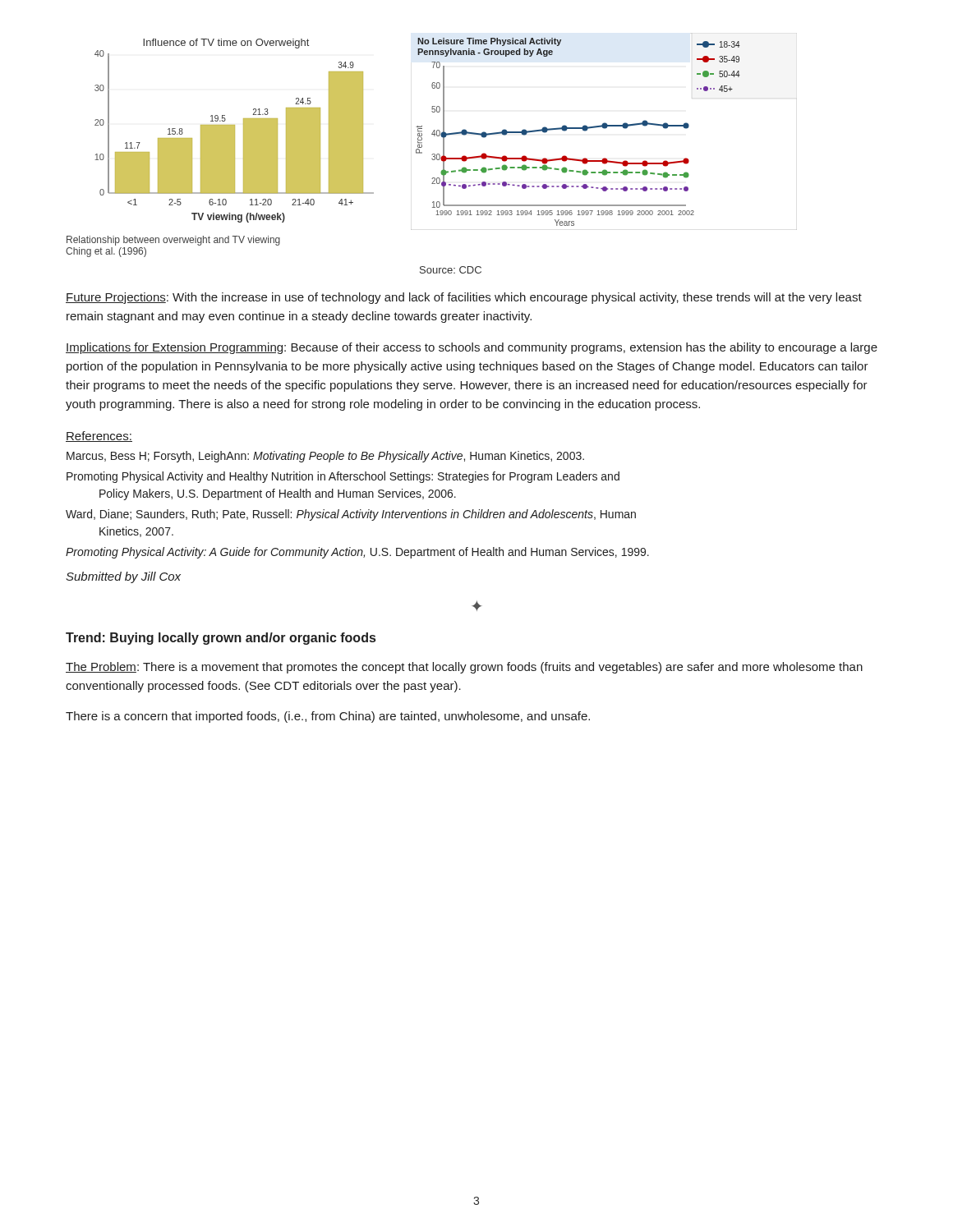Click on the caption that reads "Relationship between overweight and TV viewing Ching"
The height and width of the screenshot is (1232, 953).
173,246
